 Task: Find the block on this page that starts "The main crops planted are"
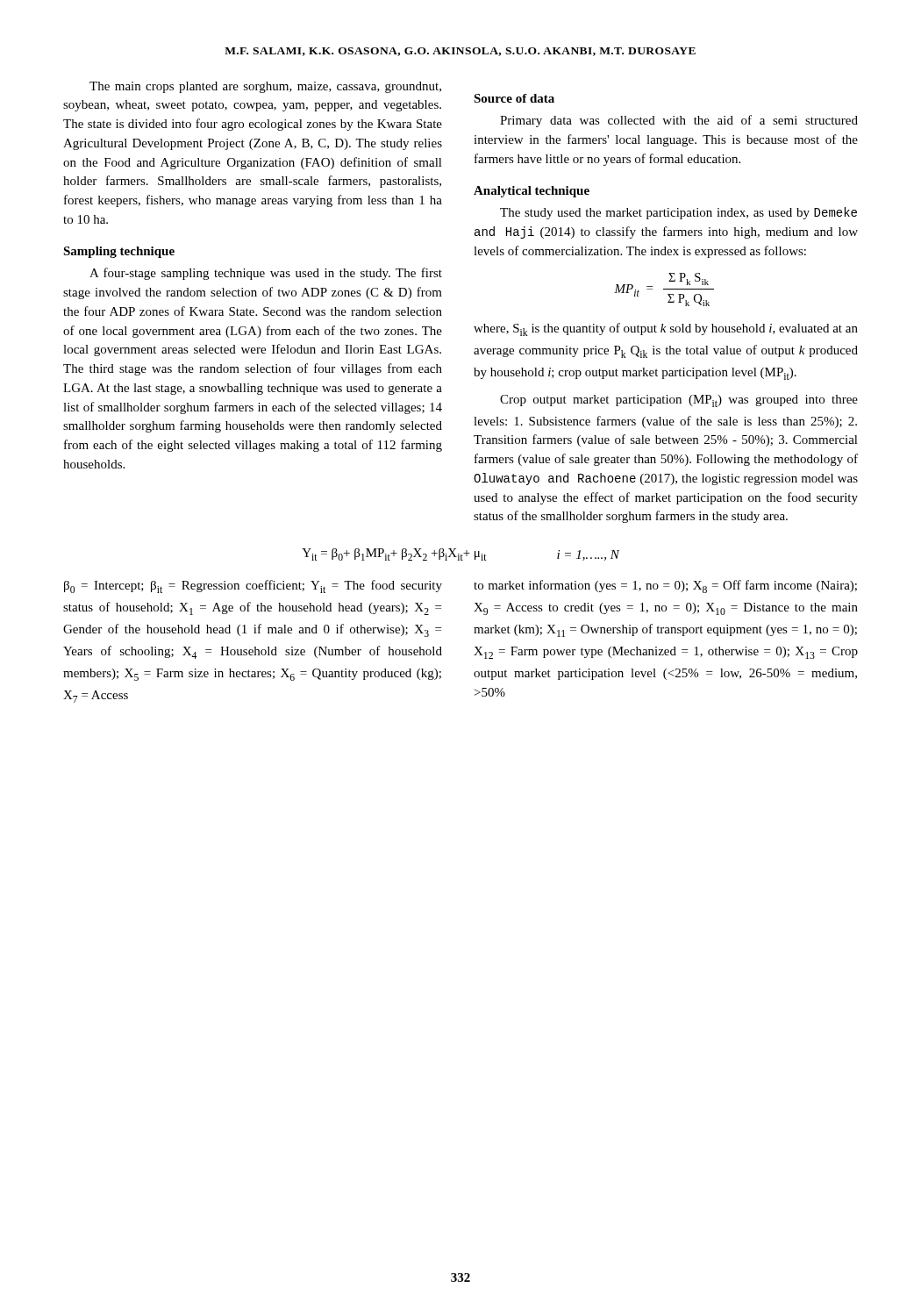coord(253,153)
